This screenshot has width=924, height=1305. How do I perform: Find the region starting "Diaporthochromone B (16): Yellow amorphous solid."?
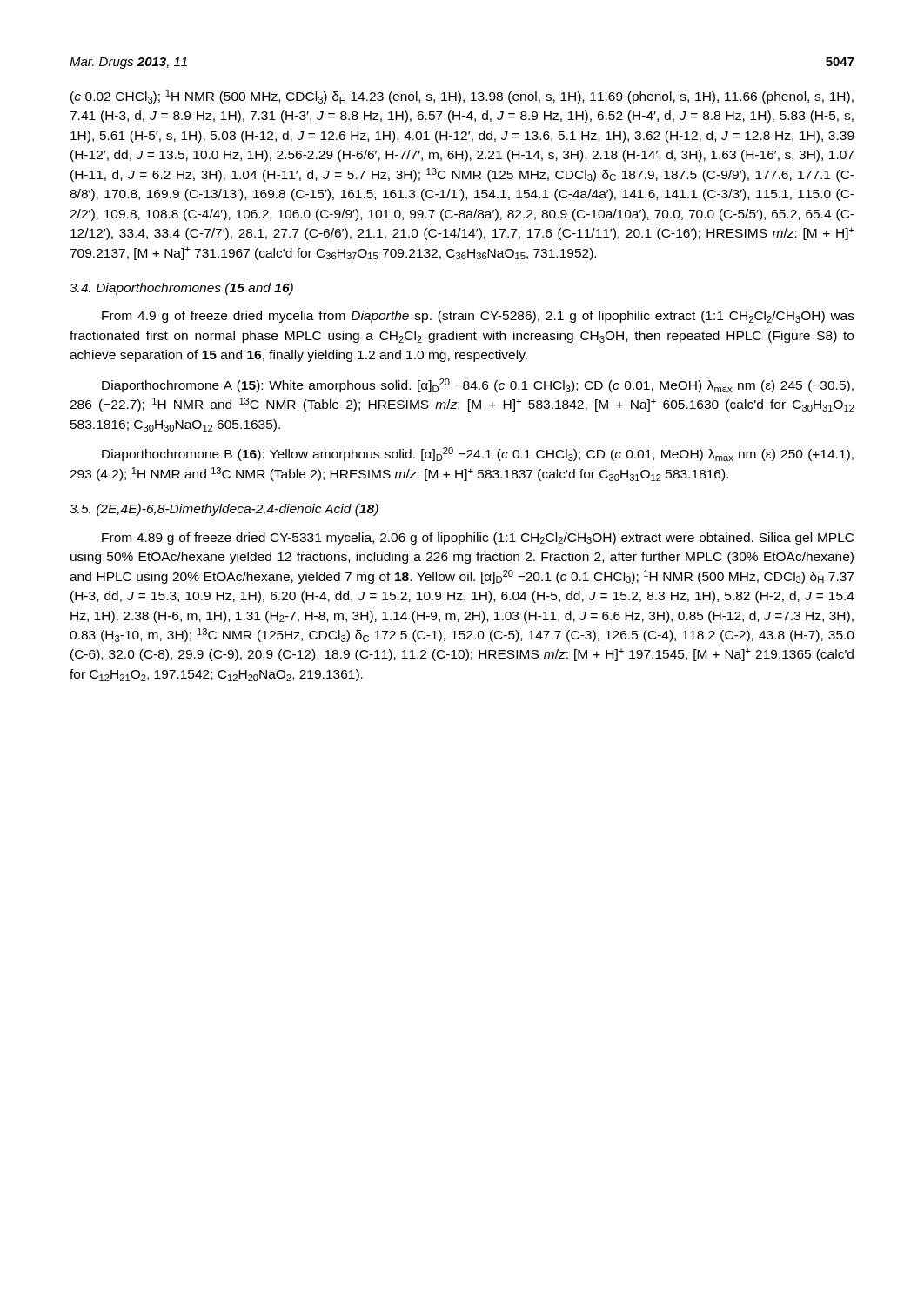[462, 464]
